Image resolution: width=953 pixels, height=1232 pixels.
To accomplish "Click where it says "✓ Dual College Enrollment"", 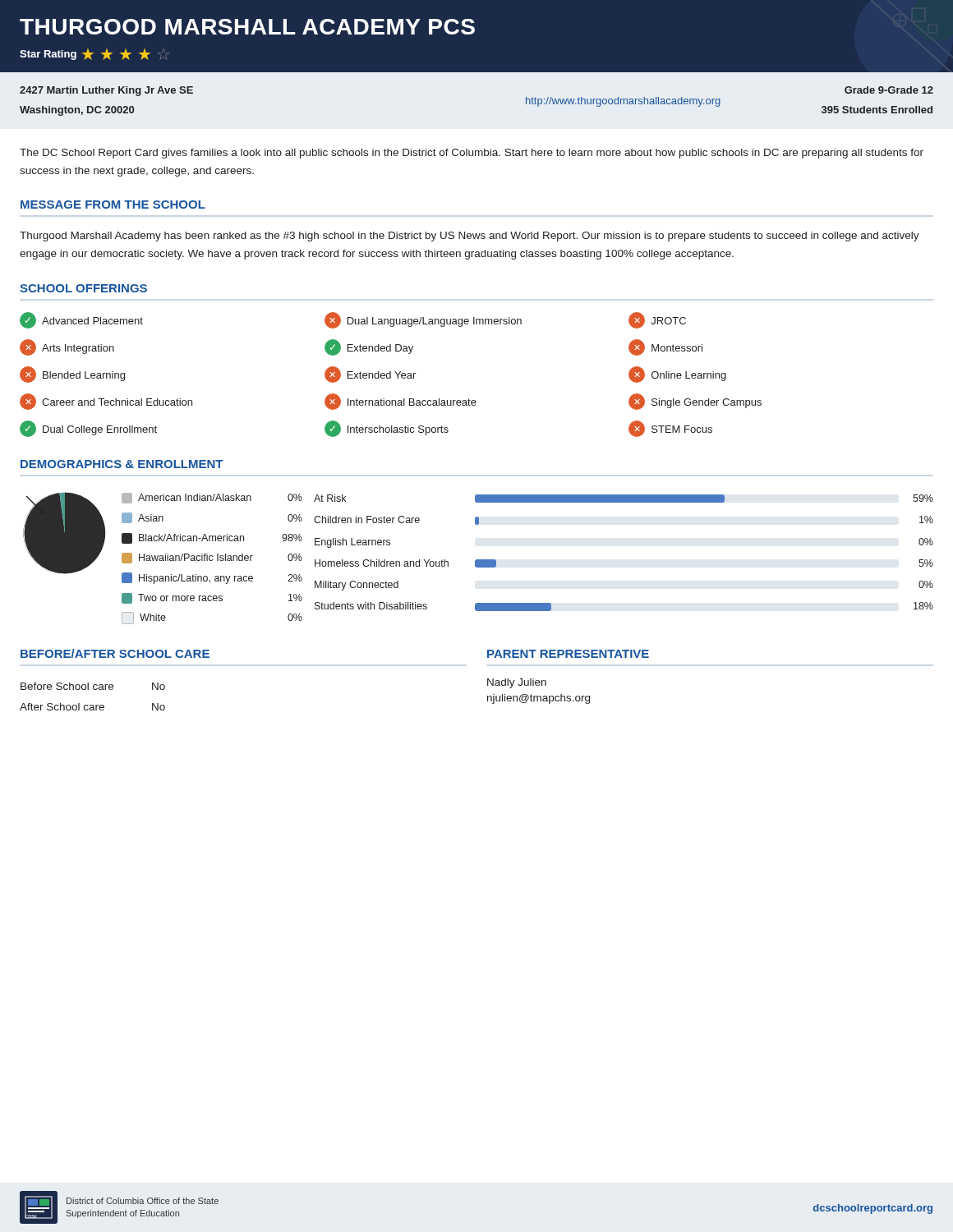I will pyautogui.click(x=88, y=429).
